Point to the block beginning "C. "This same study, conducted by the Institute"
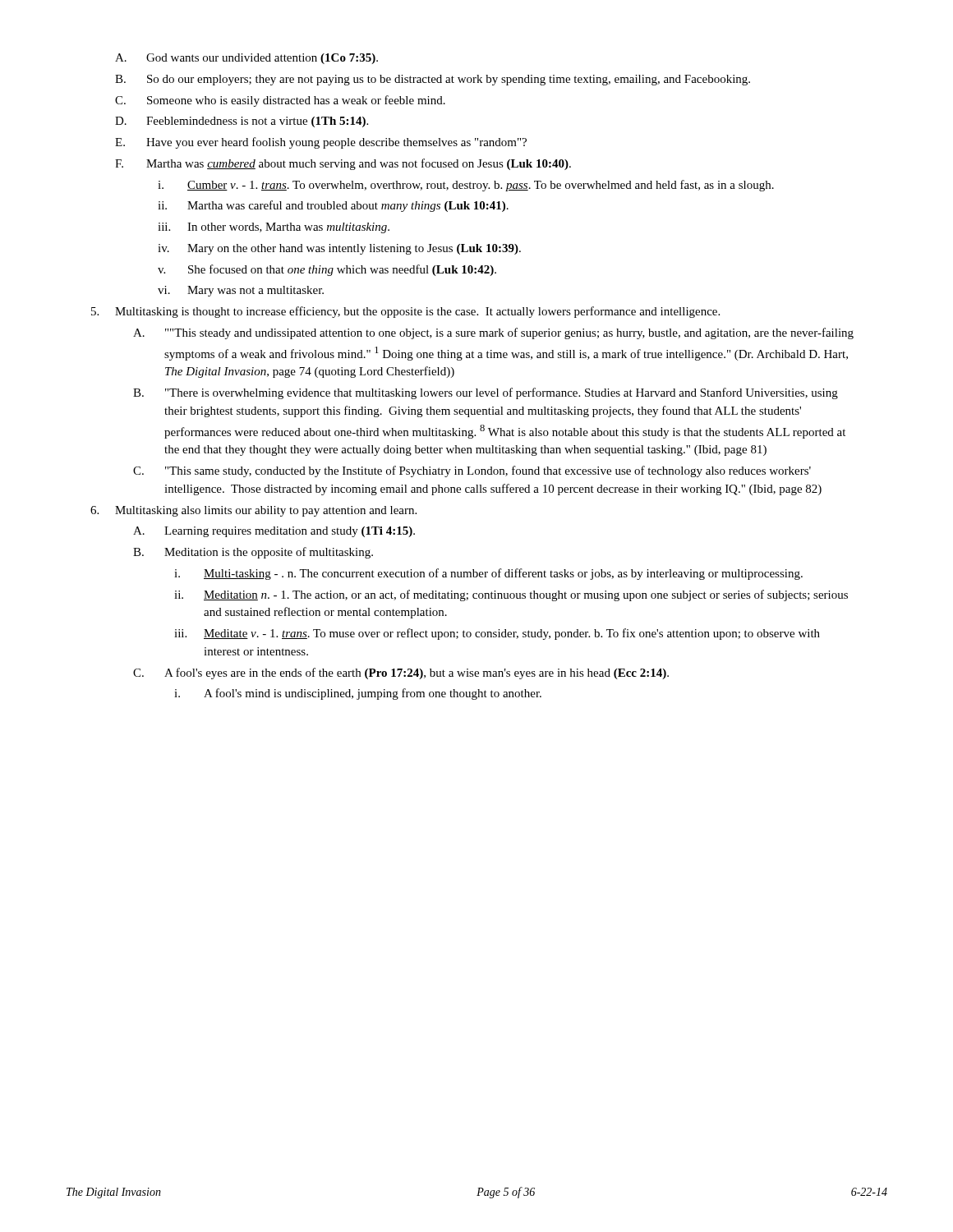Screen dimensions: 1232x953 click(x=494, y=480)
